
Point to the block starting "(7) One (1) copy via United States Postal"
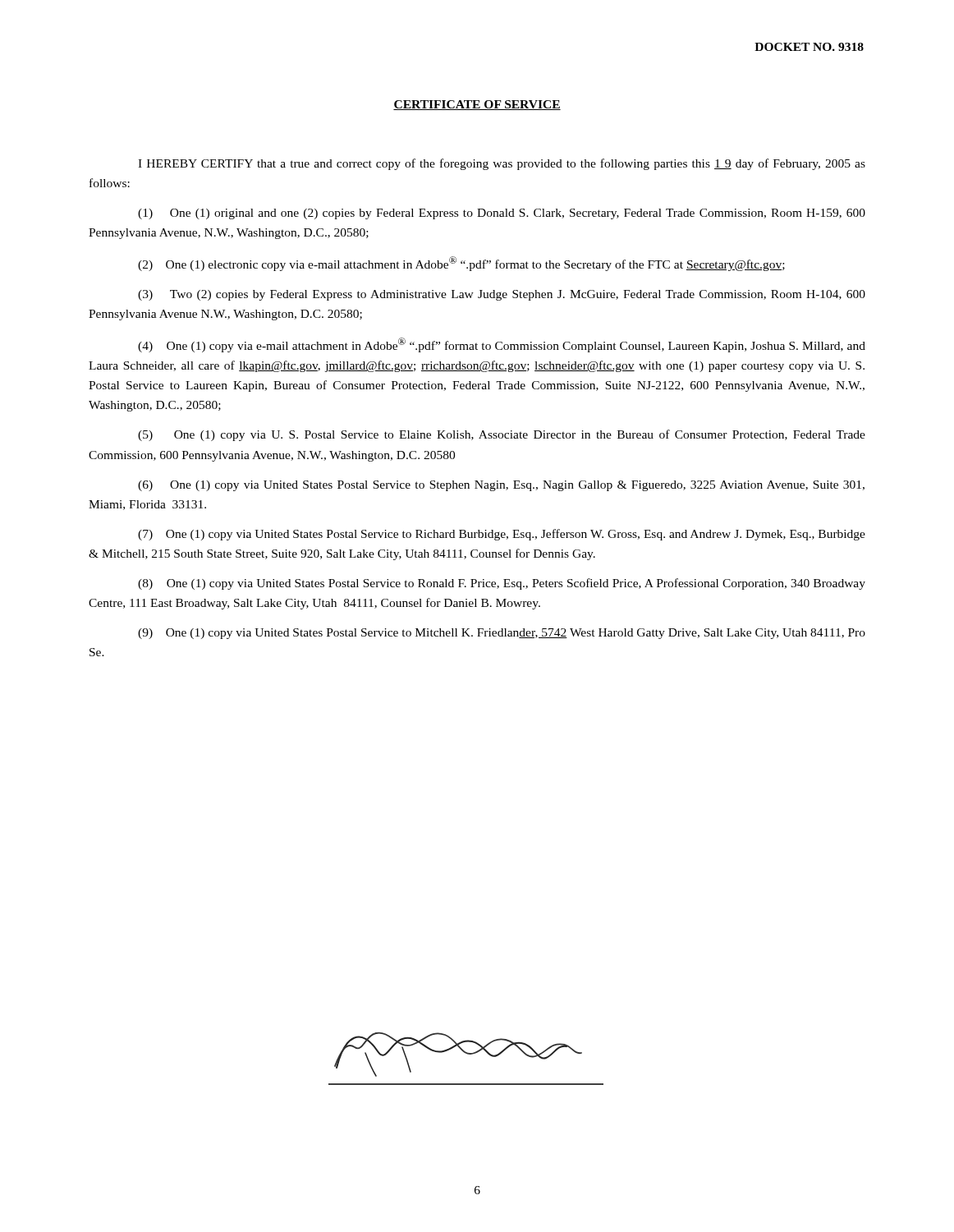click(x=477, y=543)
